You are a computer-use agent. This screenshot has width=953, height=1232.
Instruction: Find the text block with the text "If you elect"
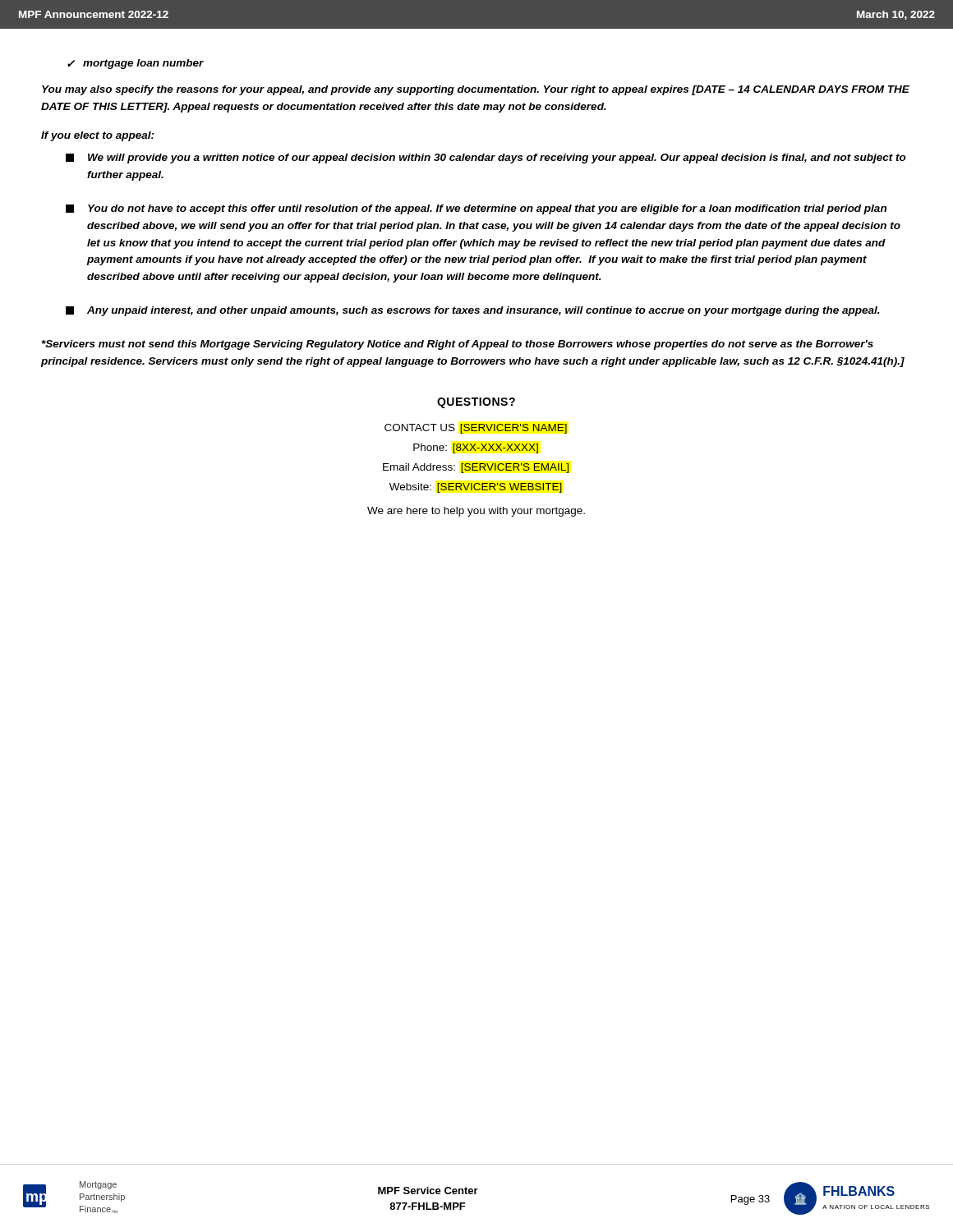(x=98, y=135)
